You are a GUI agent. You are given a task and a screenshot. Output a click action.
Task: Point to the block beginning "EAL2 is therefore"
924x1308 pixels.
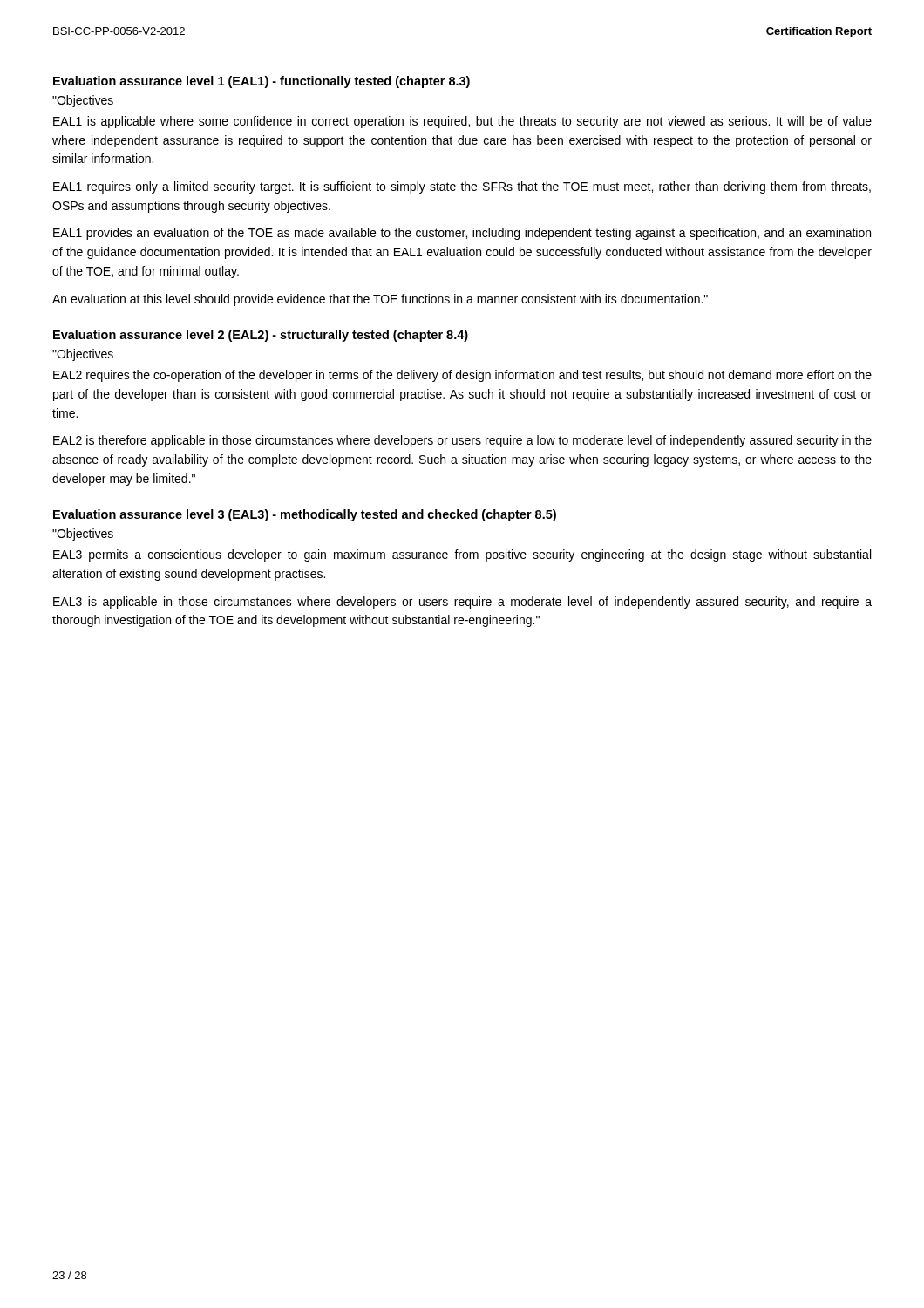click(462, 460)
